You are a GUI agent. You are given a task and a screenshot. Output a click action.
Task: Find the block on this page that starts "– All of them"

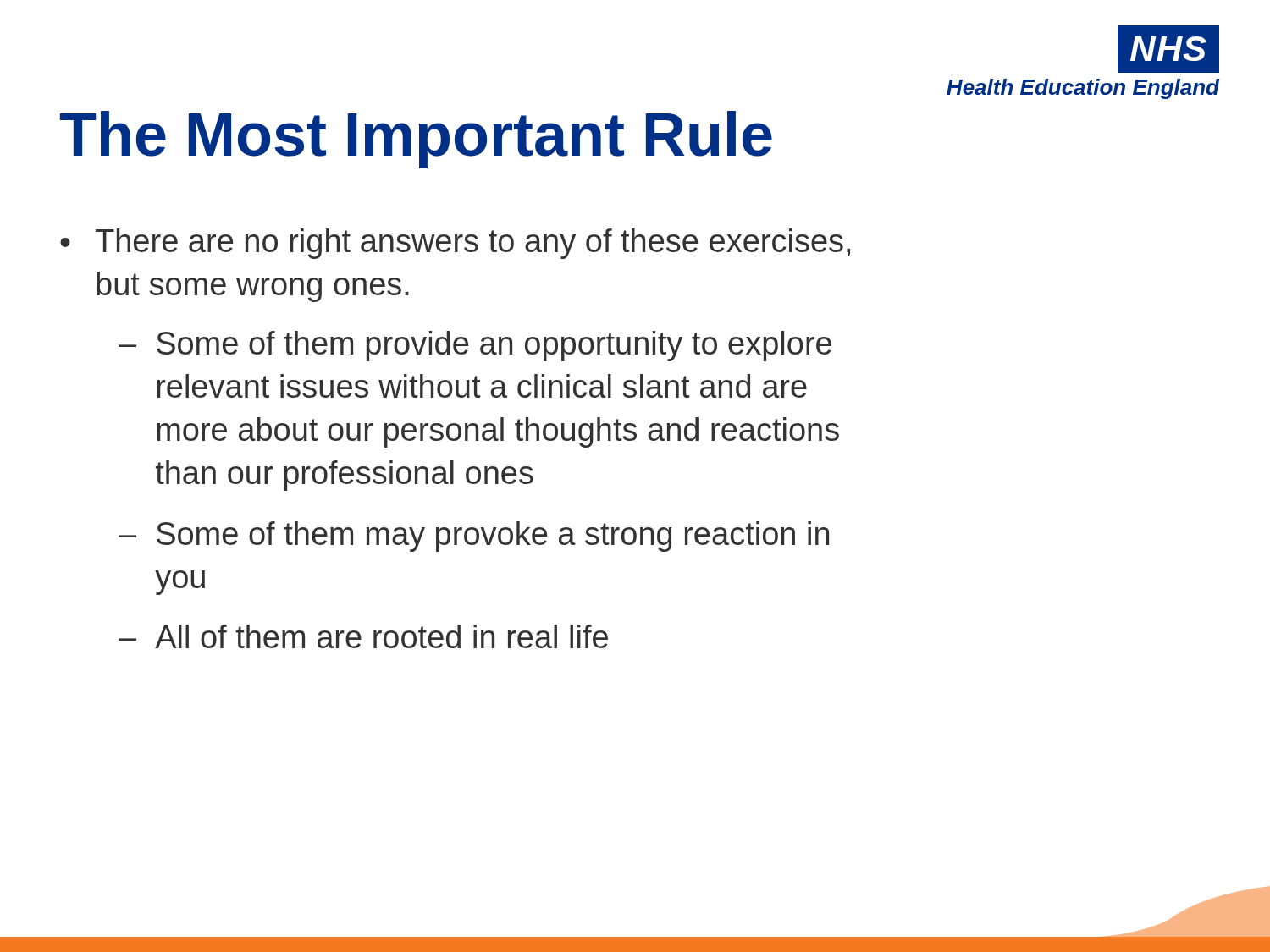(x=364, y=638)
